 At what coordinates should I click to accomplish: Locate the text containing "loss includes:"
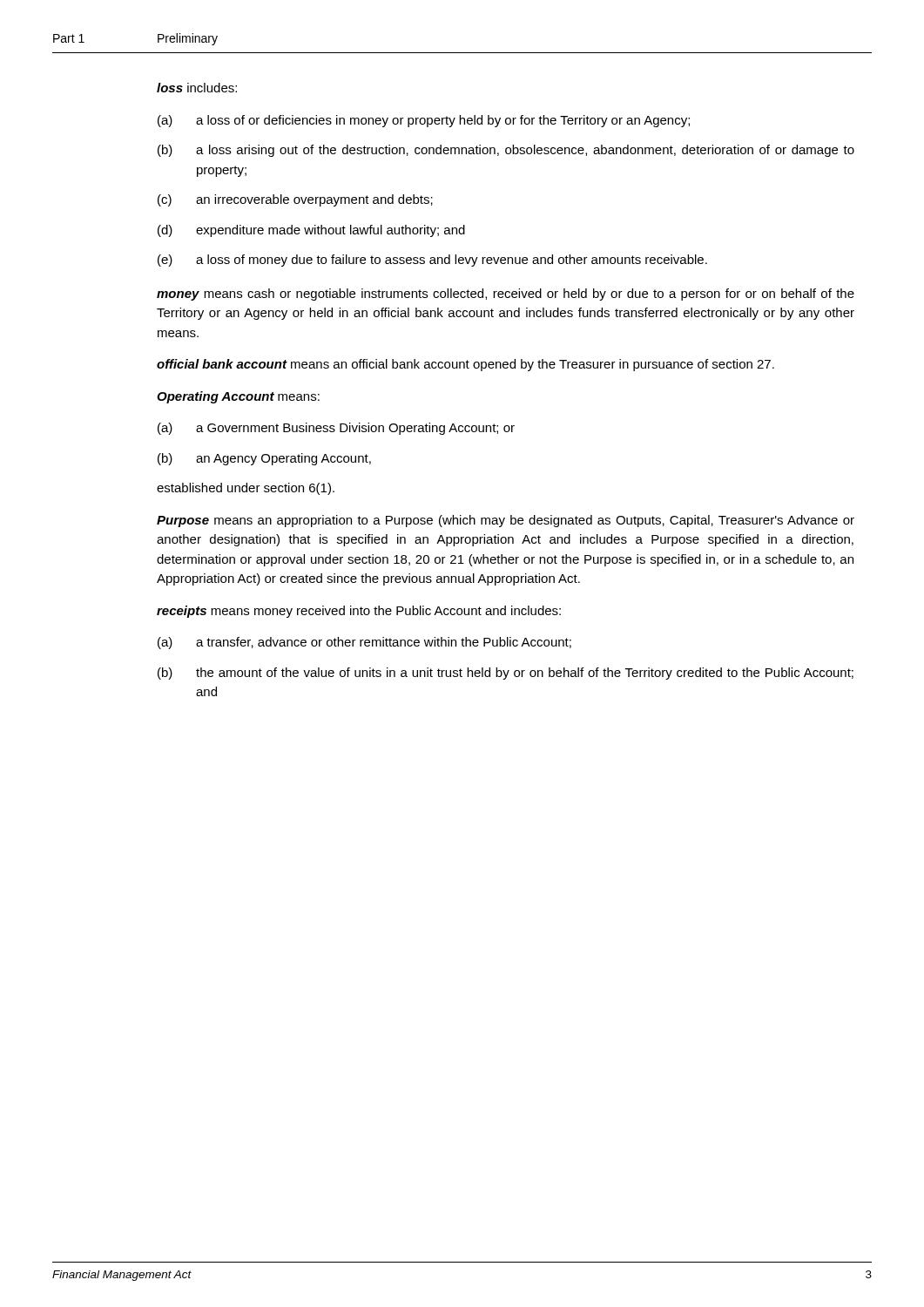coord(197,88)
